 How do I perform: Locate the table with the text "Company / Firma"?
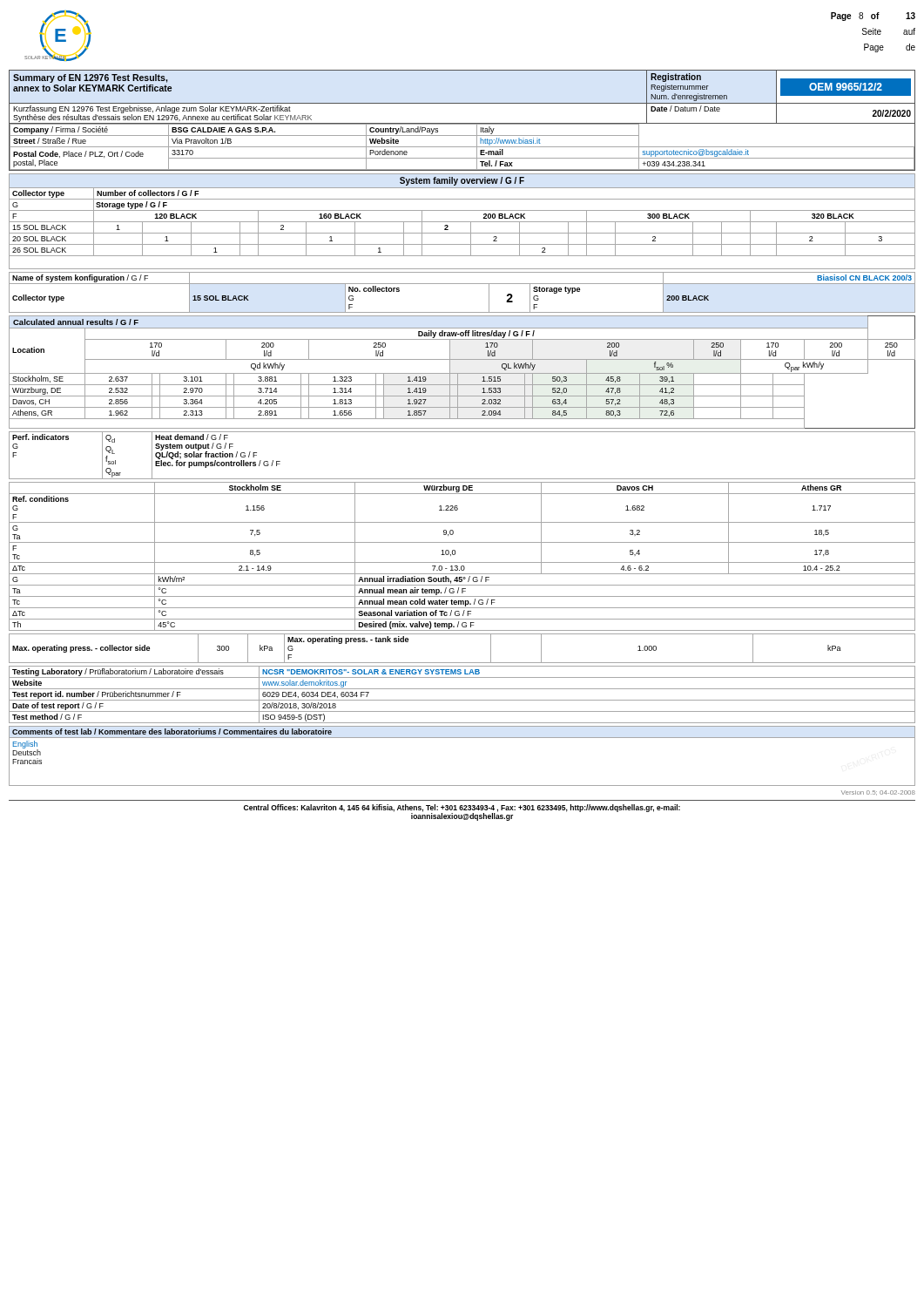click(462, 147)
